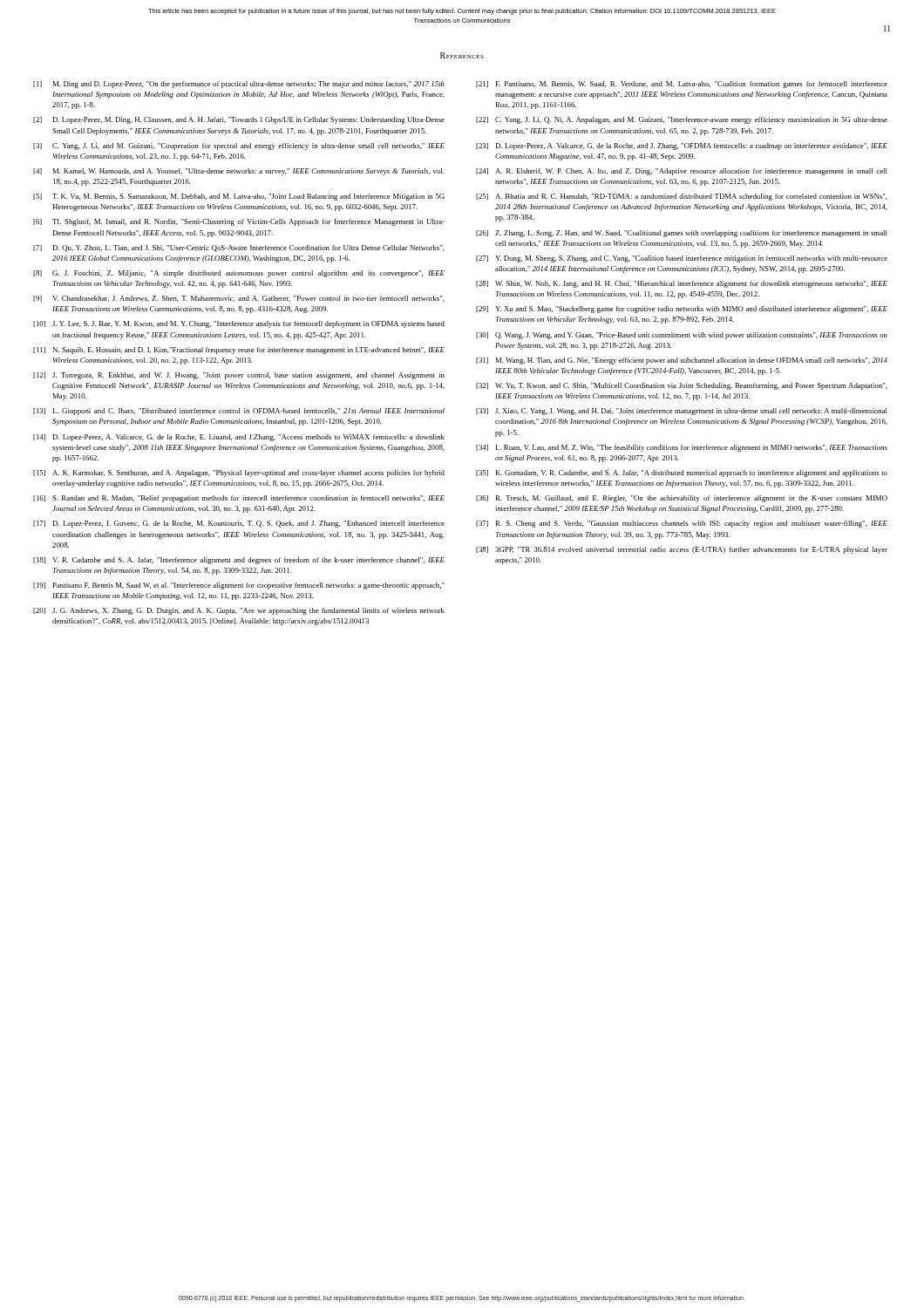This screenshot has width=924, height=1308.
Task: Click the passage that begins "[28] W. Shin, W. Noh,"
Action: (x=682, y=289)
